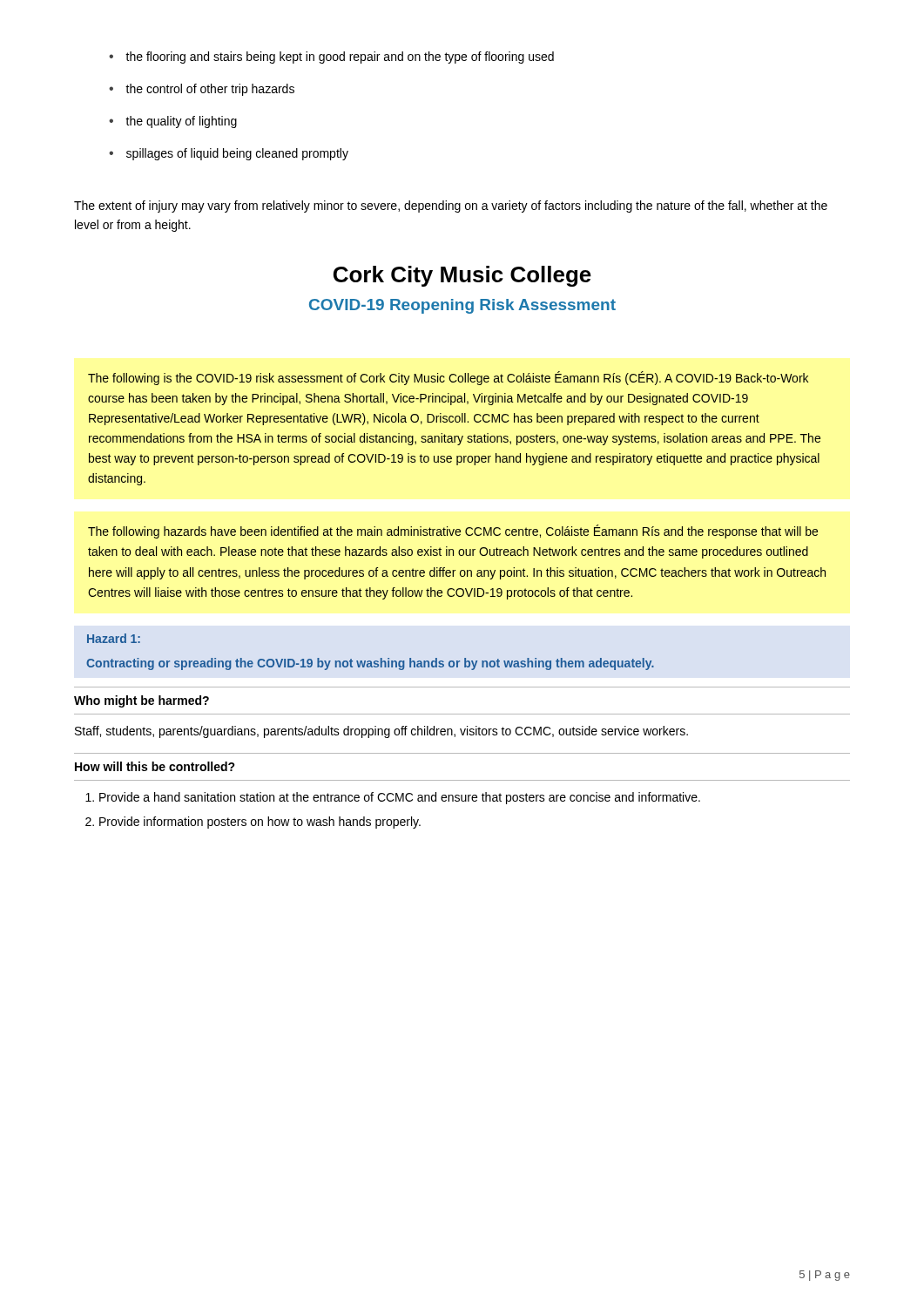
Task: Click on the section header that reads "How will this be controlled?"
Action: point(155,767)
